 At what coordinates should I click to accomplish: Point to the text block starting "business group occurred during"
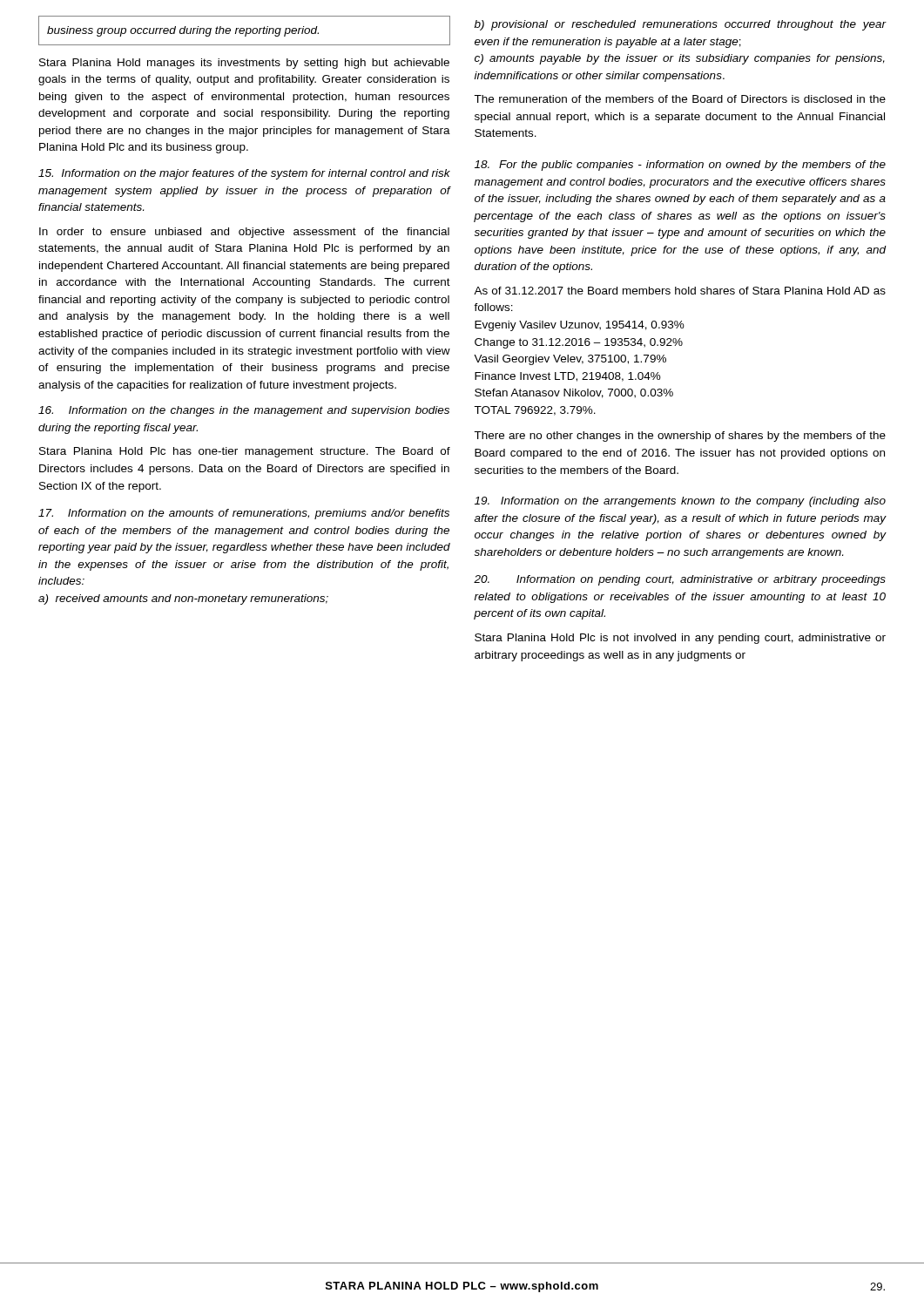[x=184, y=30]
